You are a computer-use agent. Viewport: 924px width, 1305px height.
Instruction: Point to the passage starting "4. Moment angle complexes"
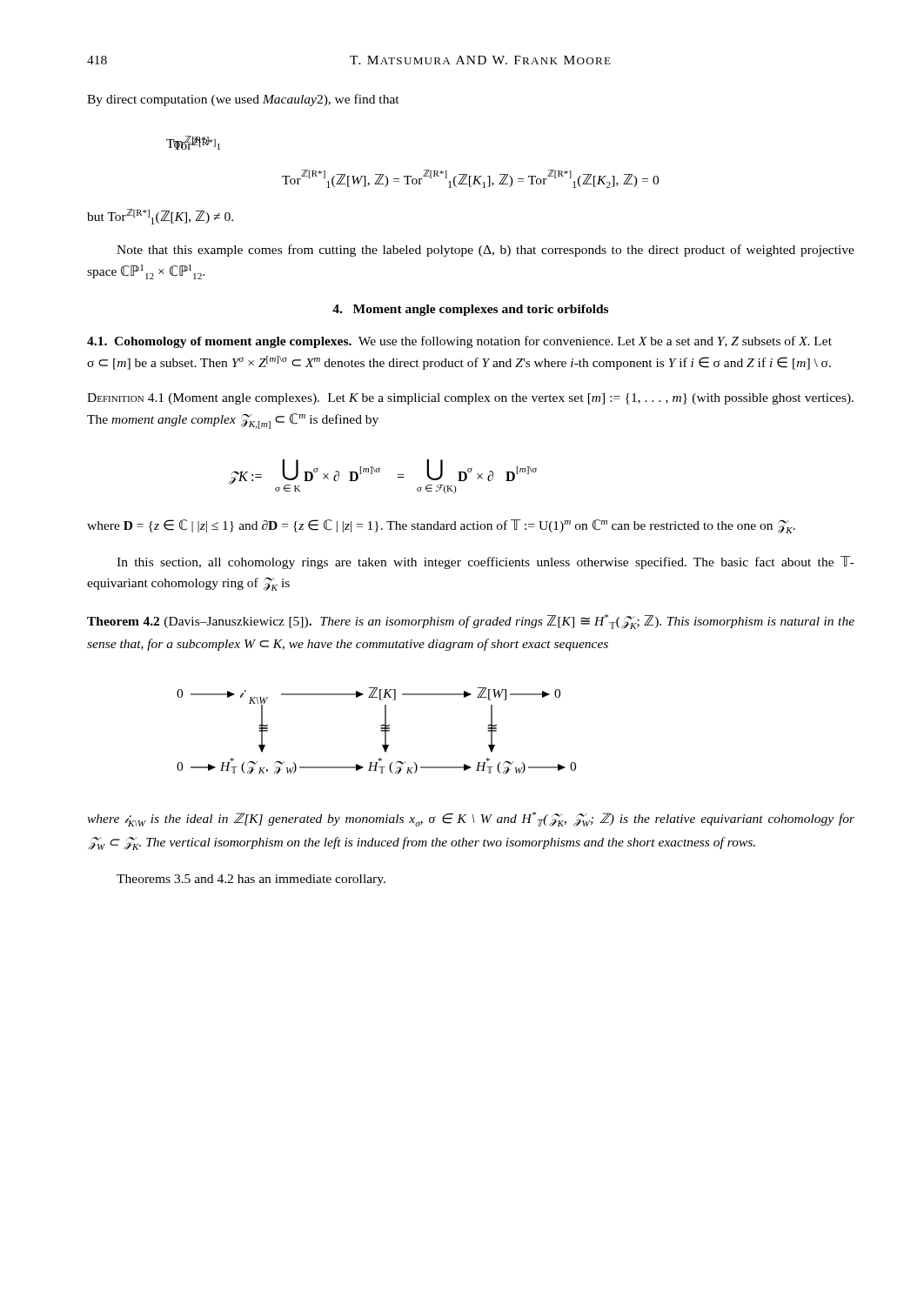[x=471, y=309]
